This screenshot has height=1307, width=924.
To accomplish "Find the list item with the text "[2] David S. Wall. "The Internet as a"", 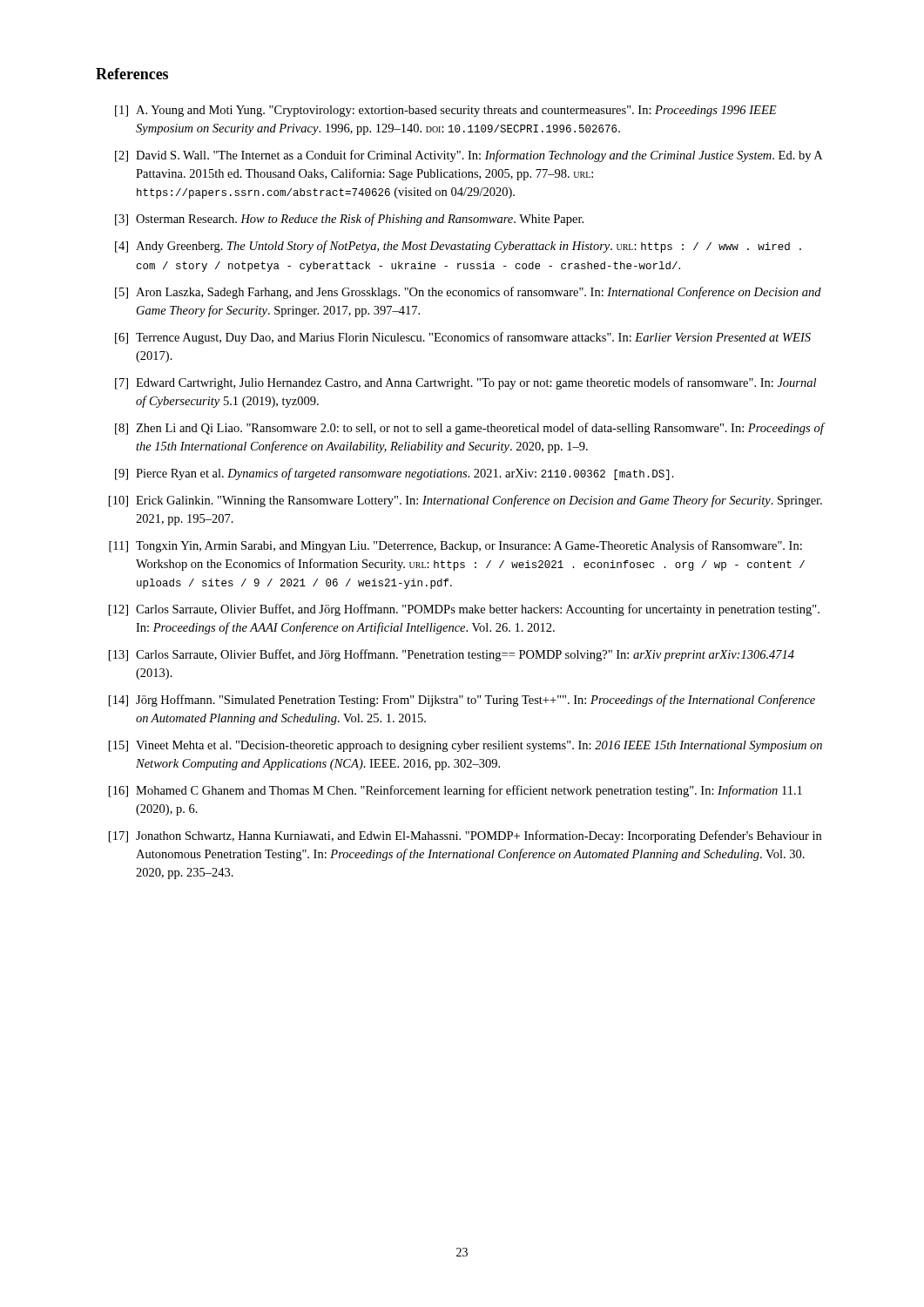I will pyautogui.click(x=462, y=174).
